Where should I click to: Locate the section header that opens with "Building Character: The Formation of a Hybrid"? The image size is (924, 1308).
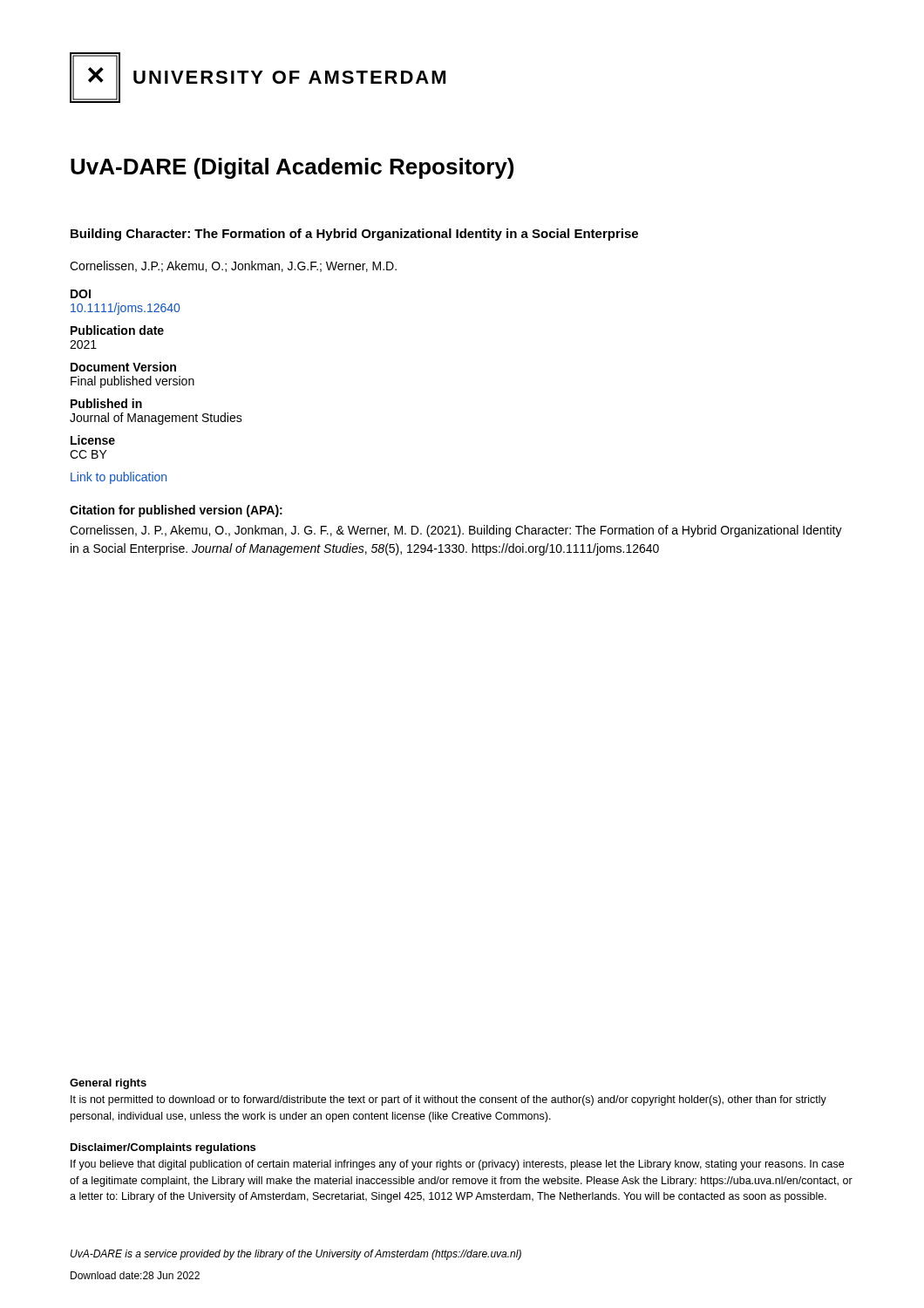[x=354, y=233]
